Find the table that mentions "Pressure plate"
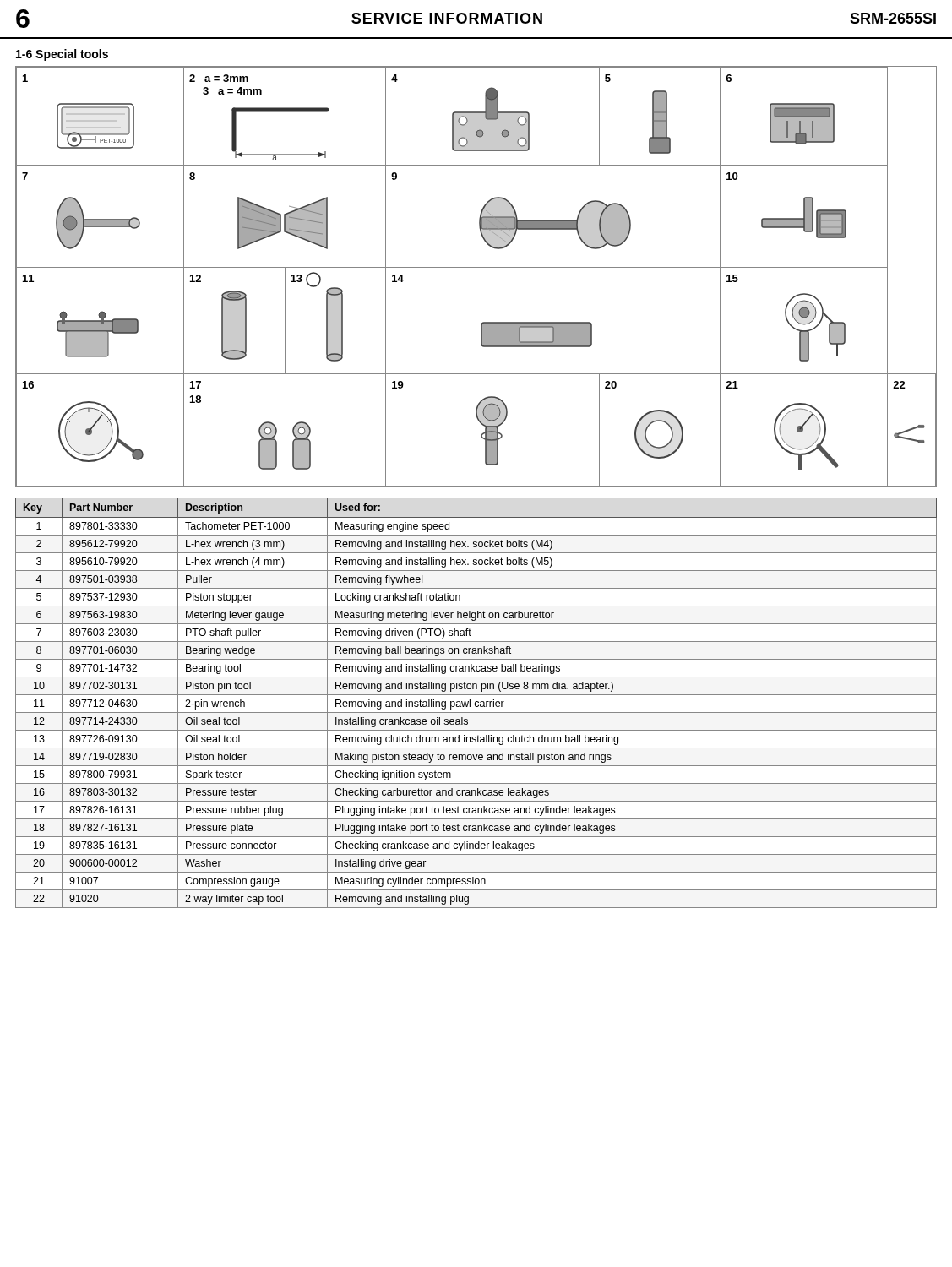Screen dimensions: 1267x952 476,703
